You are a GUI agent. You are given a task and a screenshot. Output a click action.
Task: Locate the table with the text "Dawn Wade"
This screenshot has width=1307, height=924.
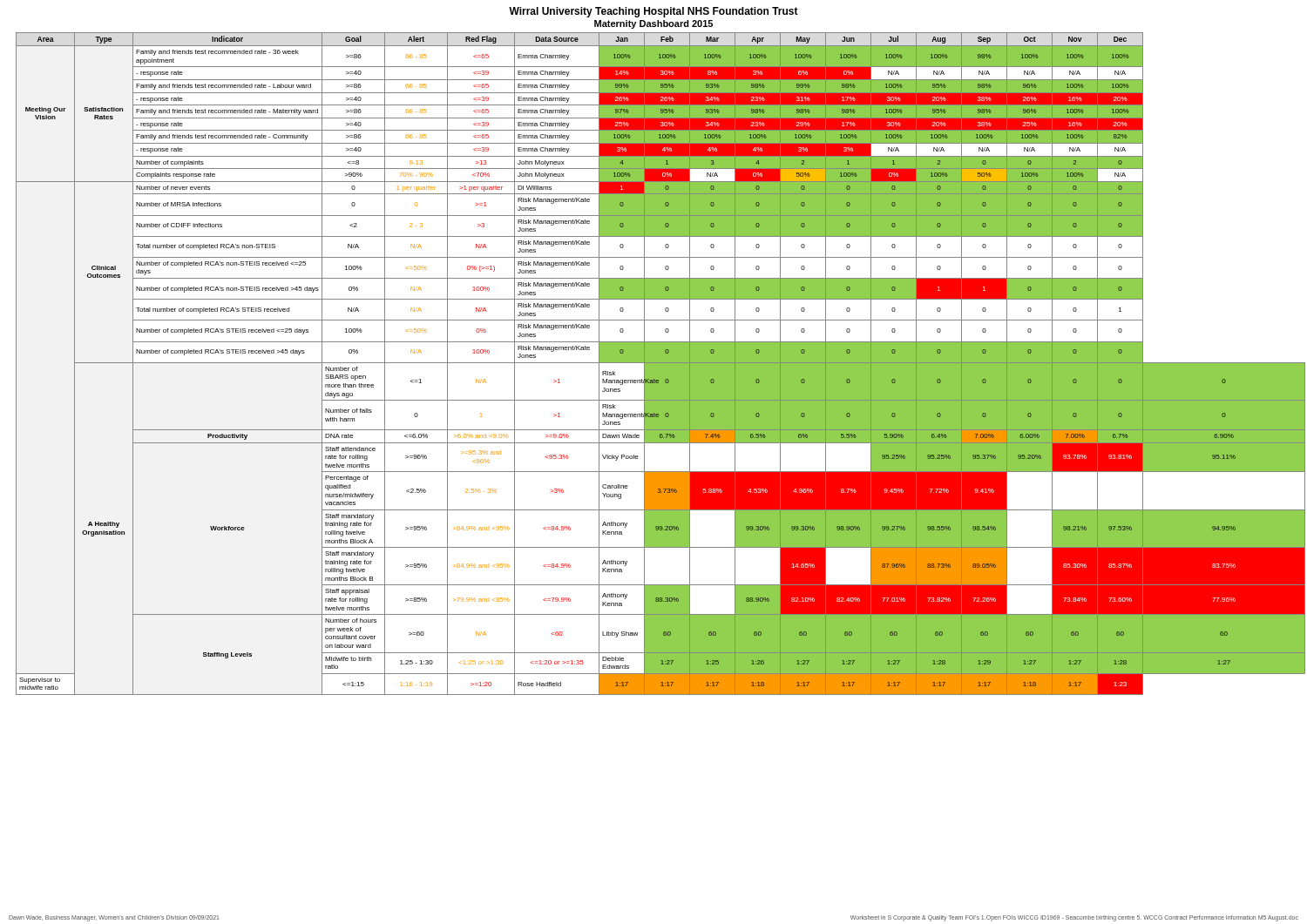point(654,364)
